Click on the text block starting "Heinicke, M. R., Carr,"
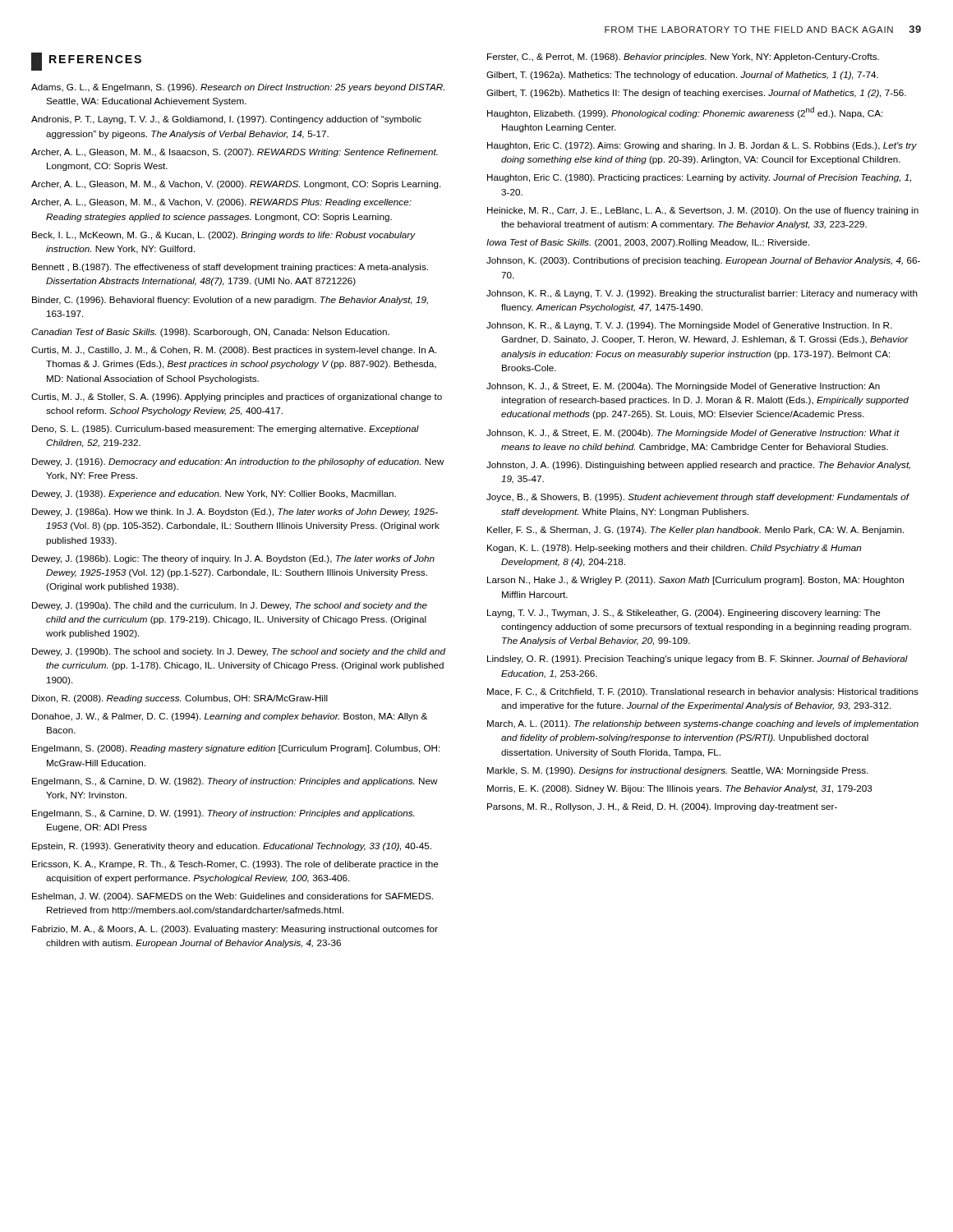This screenshot has height=1232, width=953. click(x=702, y=217)
